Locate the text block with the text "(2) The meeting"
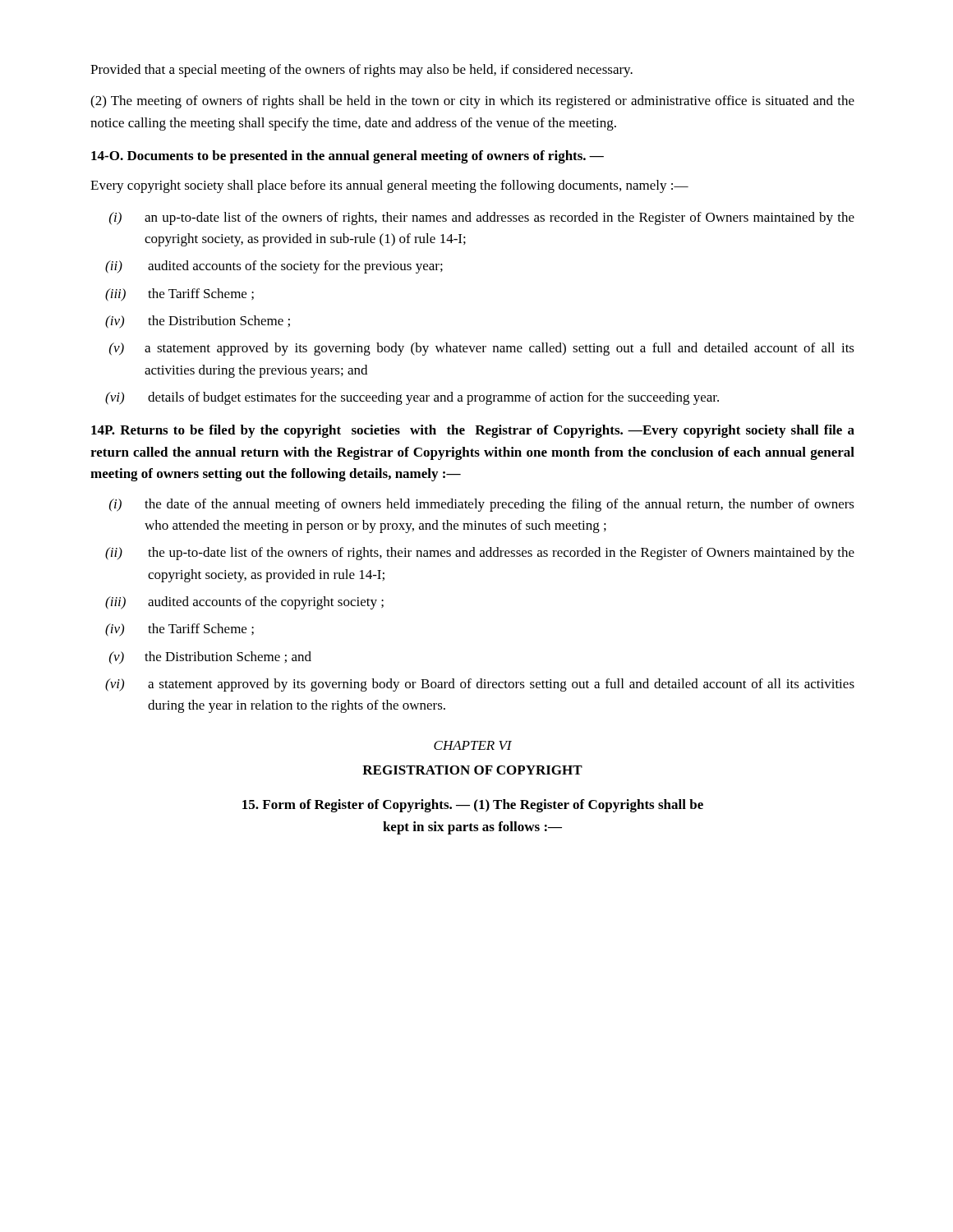The width and height of the screenshot is (953, 1232). click(472, 112)
